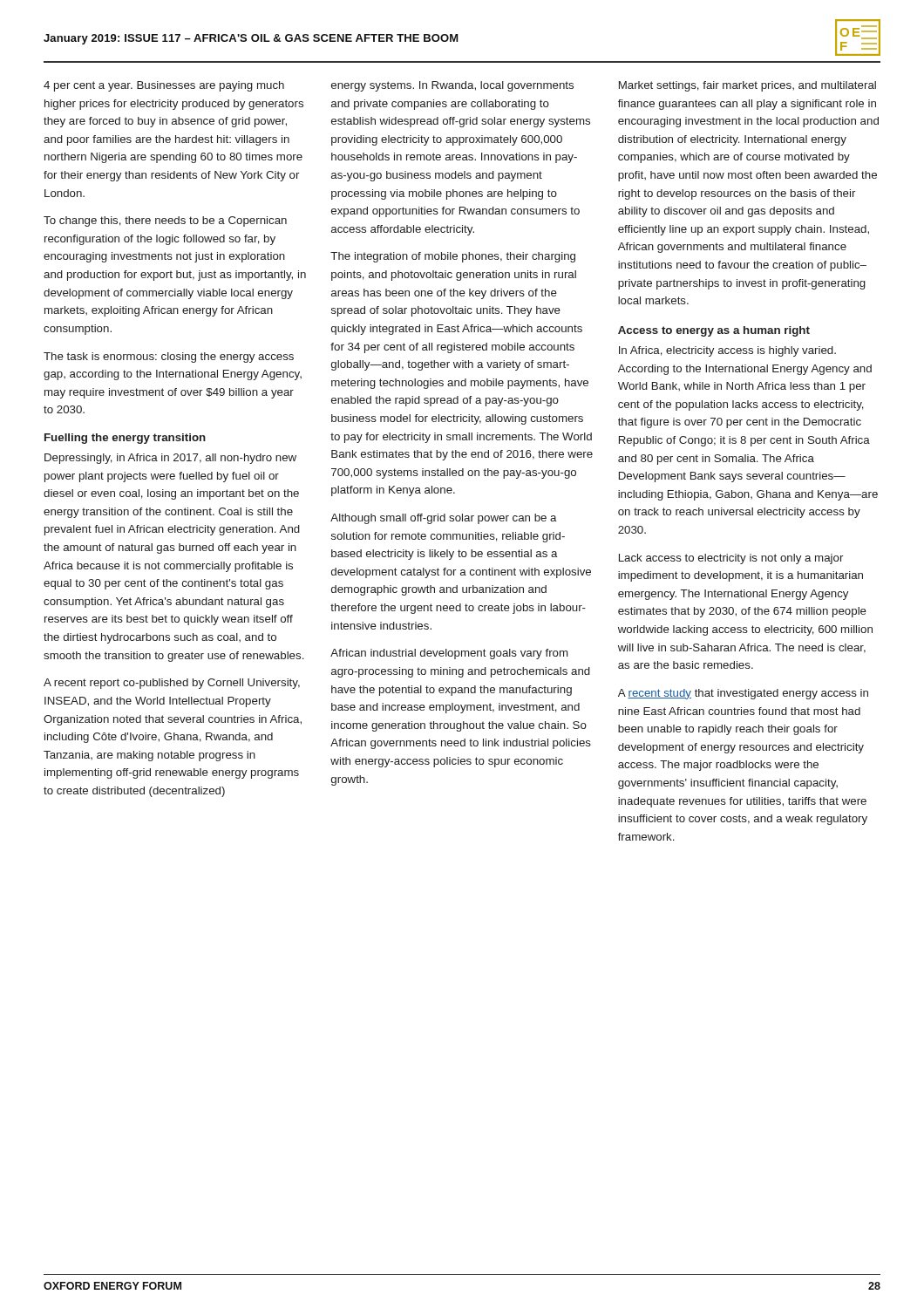Click on the block starting "The integration of"
The image size is (924, 1308).
tap(462, 373)
